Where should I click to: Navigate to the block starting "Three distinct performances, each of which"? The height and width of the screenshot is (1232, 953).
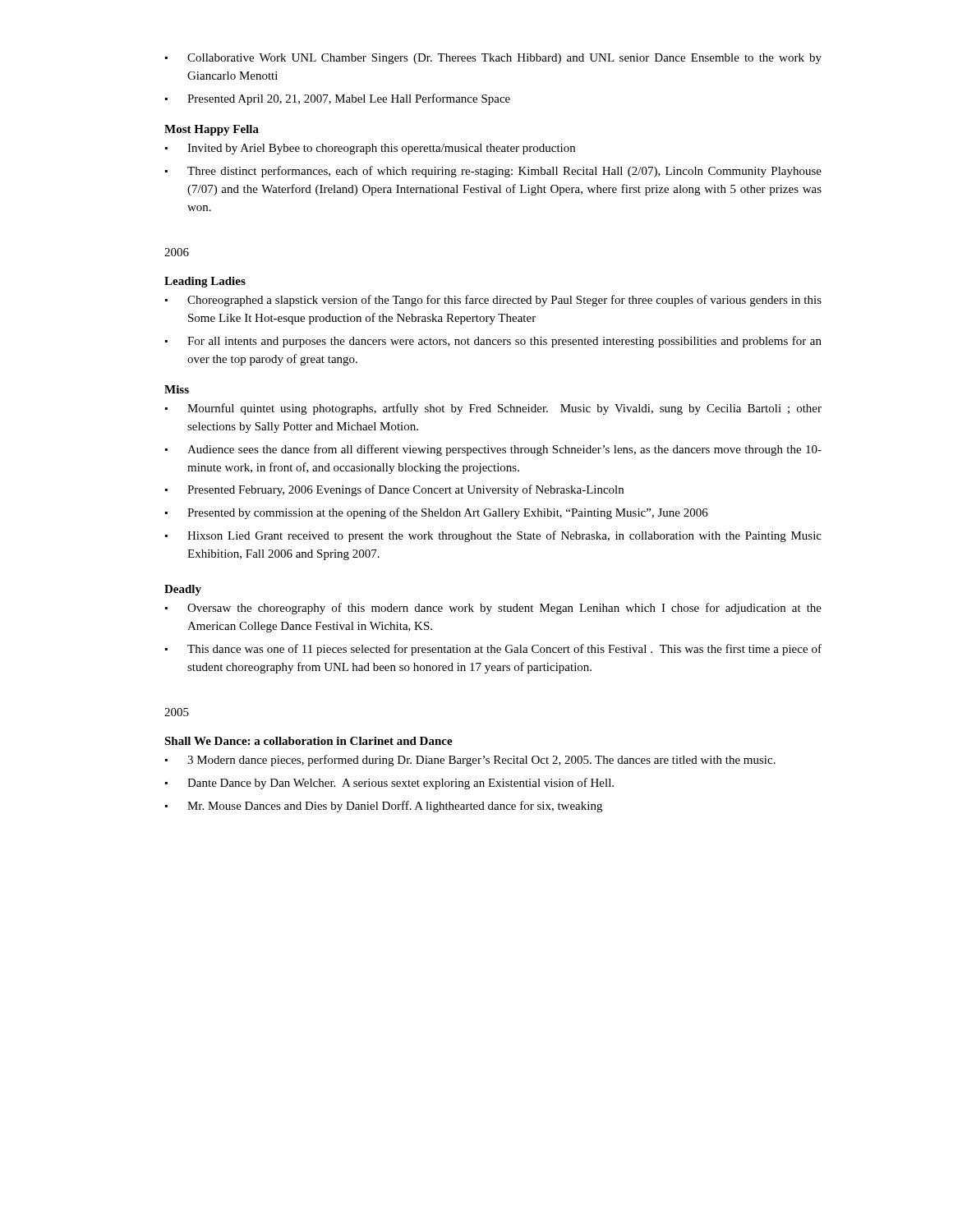pos(504,189)
